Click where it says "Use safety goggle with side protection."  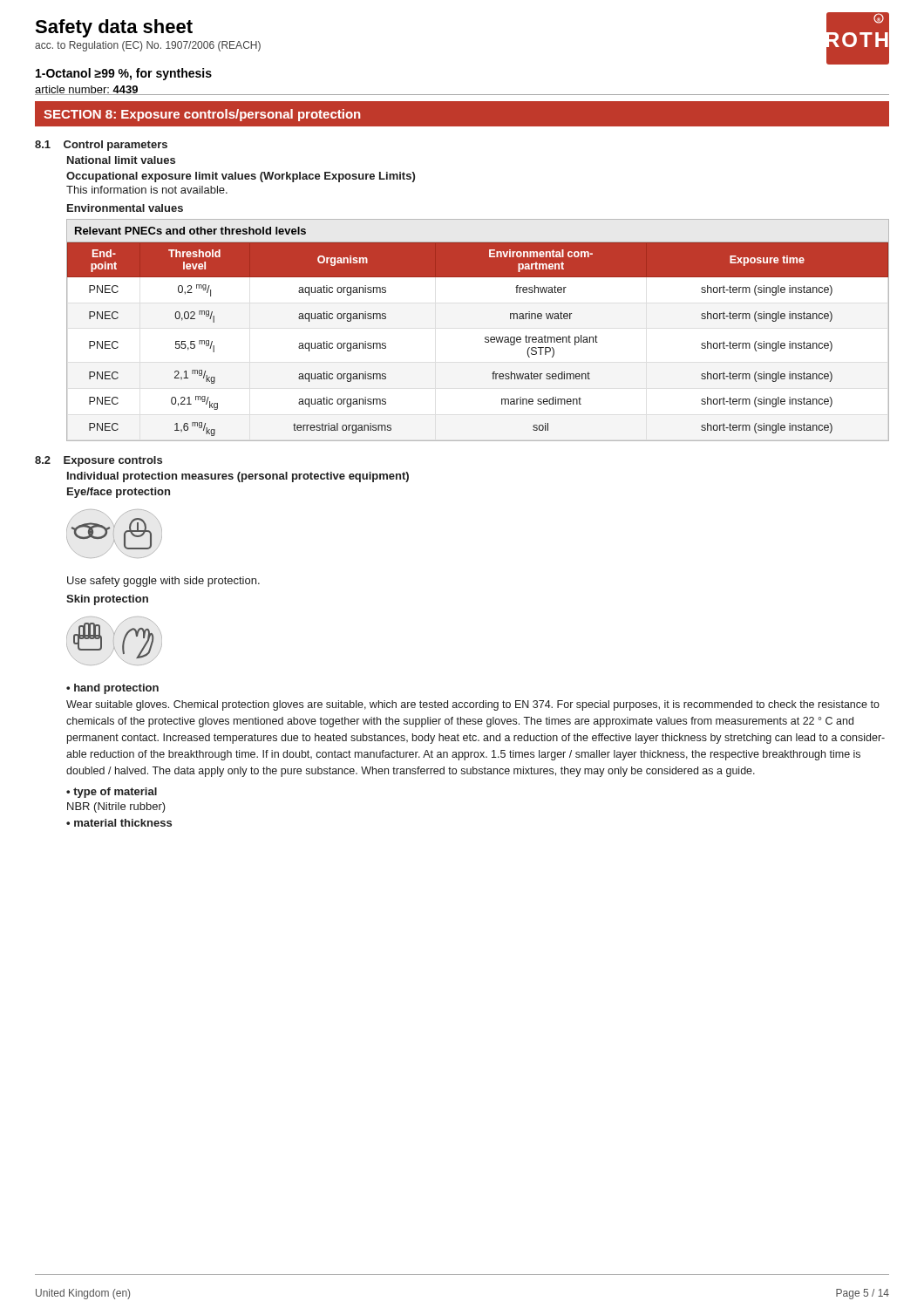(x=163, y=581)
